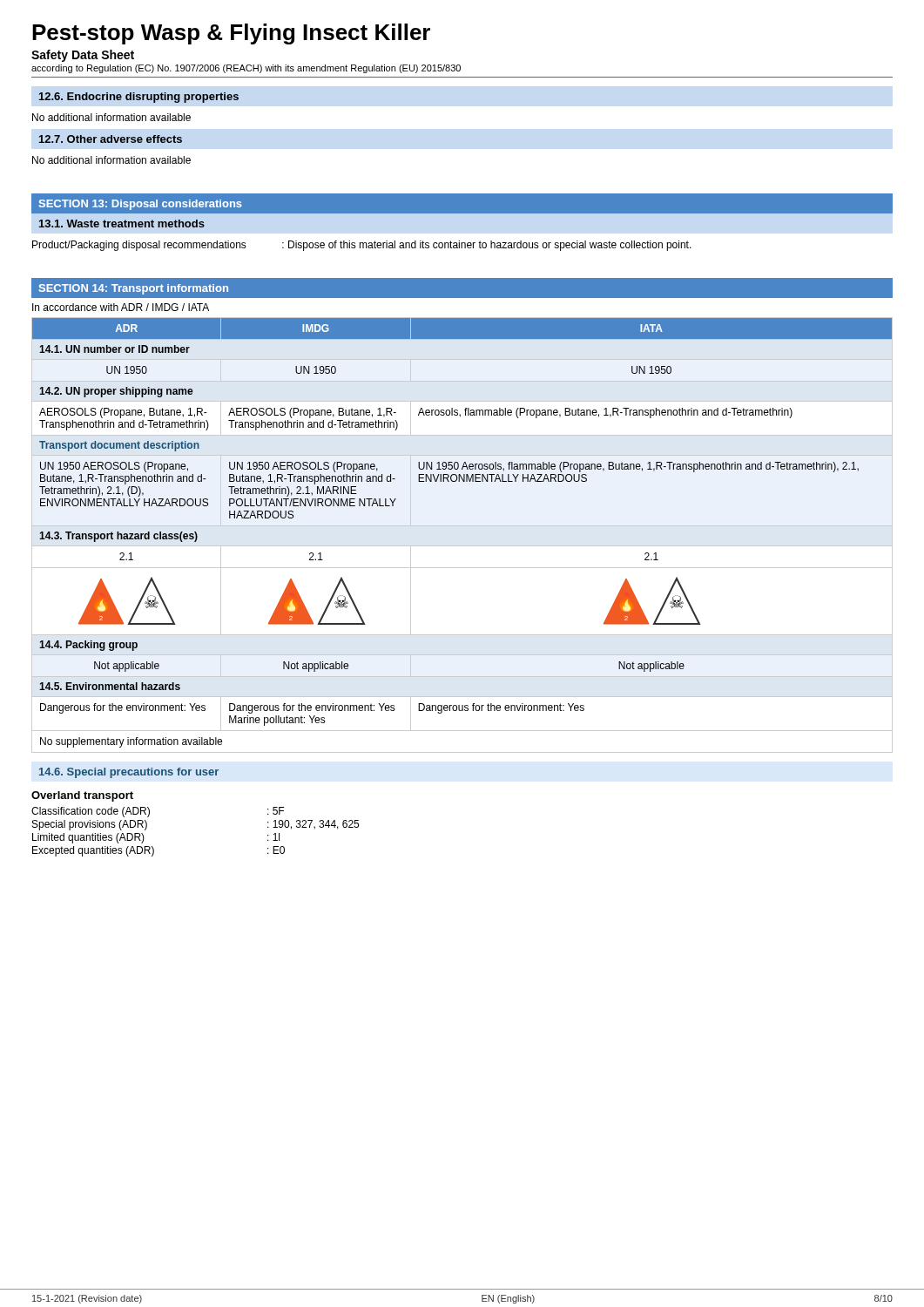Point to the text starting "SECTION 14: Transport"
The height and width of the screenshot is (1307, 924).
pos(134,288)
